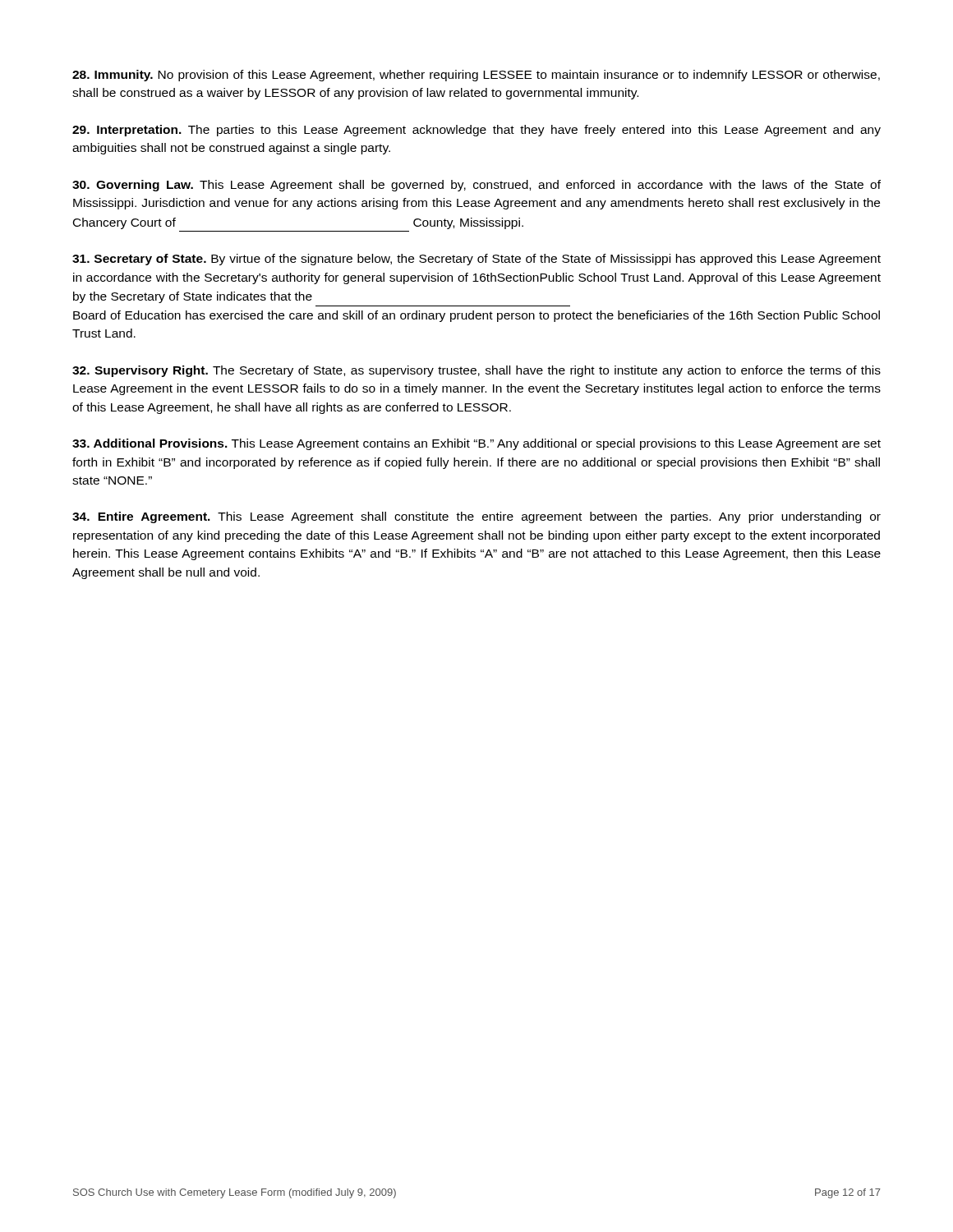
Task: Point to the passage starting "Supervisory Right. The Secretary of"
Action: click(x=476, y=388)
